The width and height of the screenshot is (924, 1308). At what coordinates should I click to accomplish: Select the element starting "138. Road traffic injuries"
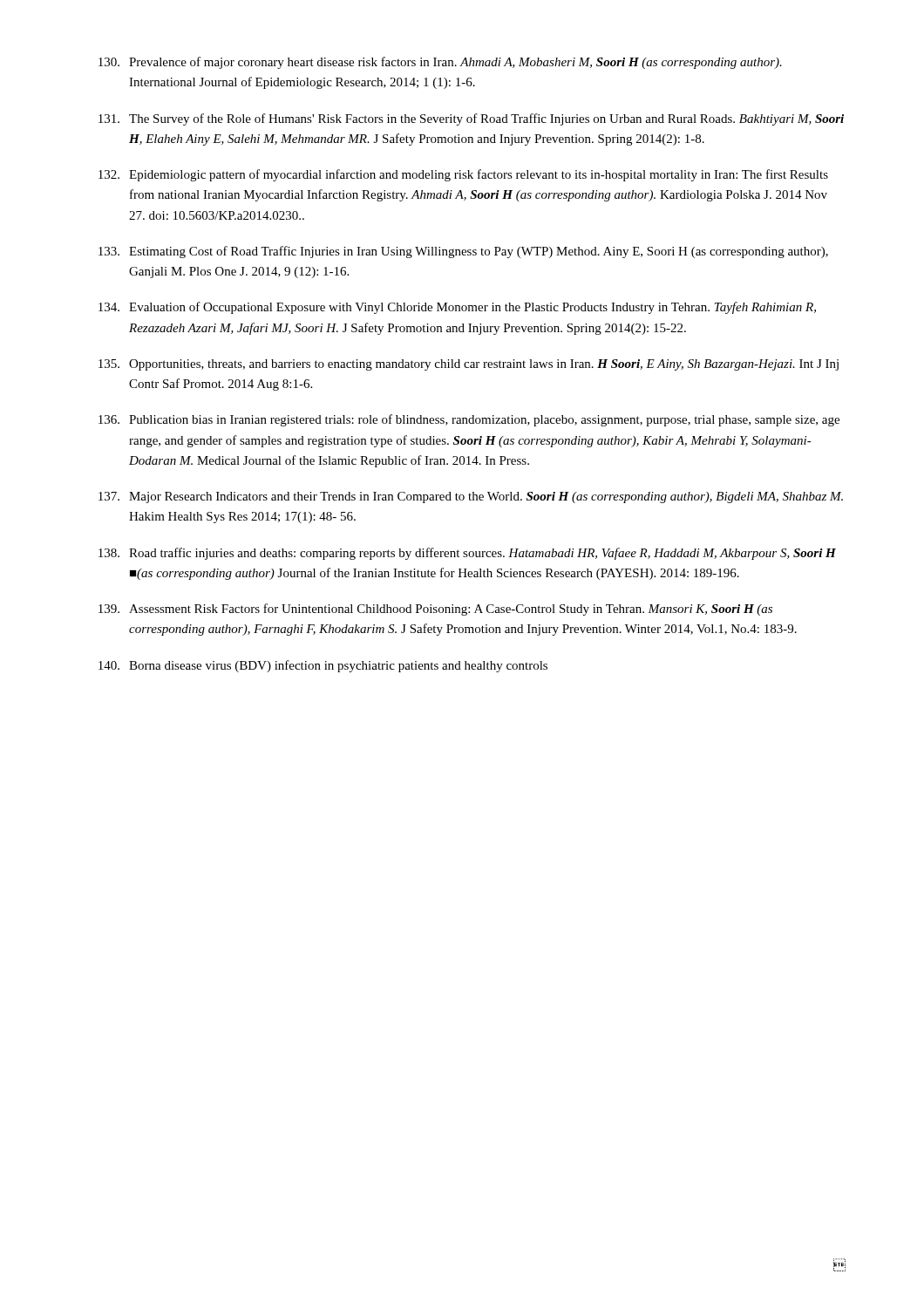462,563
